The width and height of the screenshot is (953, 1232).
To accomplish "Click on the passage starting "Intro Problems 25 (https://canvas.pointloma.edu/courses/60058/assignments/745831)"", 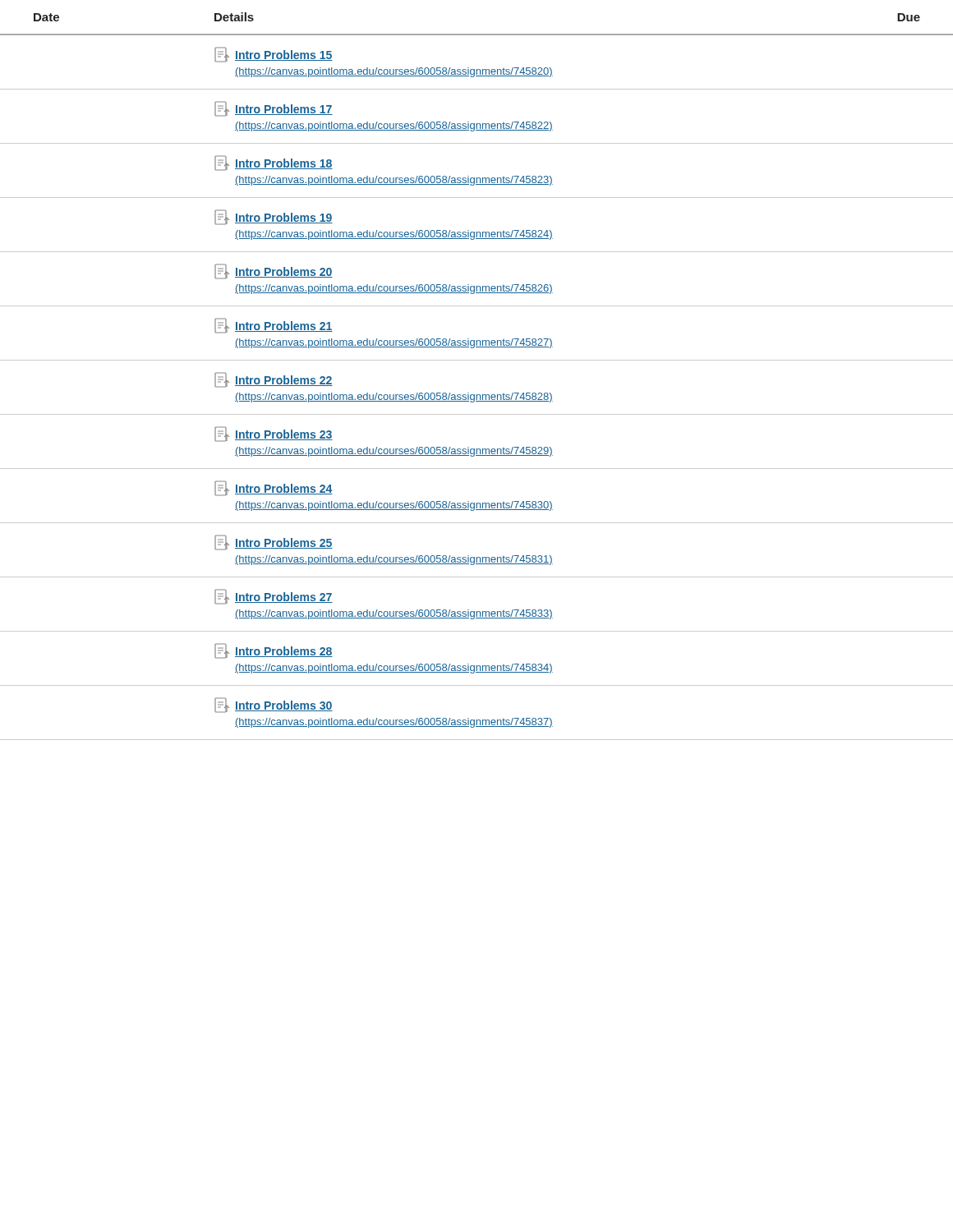I will (x=476, y=550).
